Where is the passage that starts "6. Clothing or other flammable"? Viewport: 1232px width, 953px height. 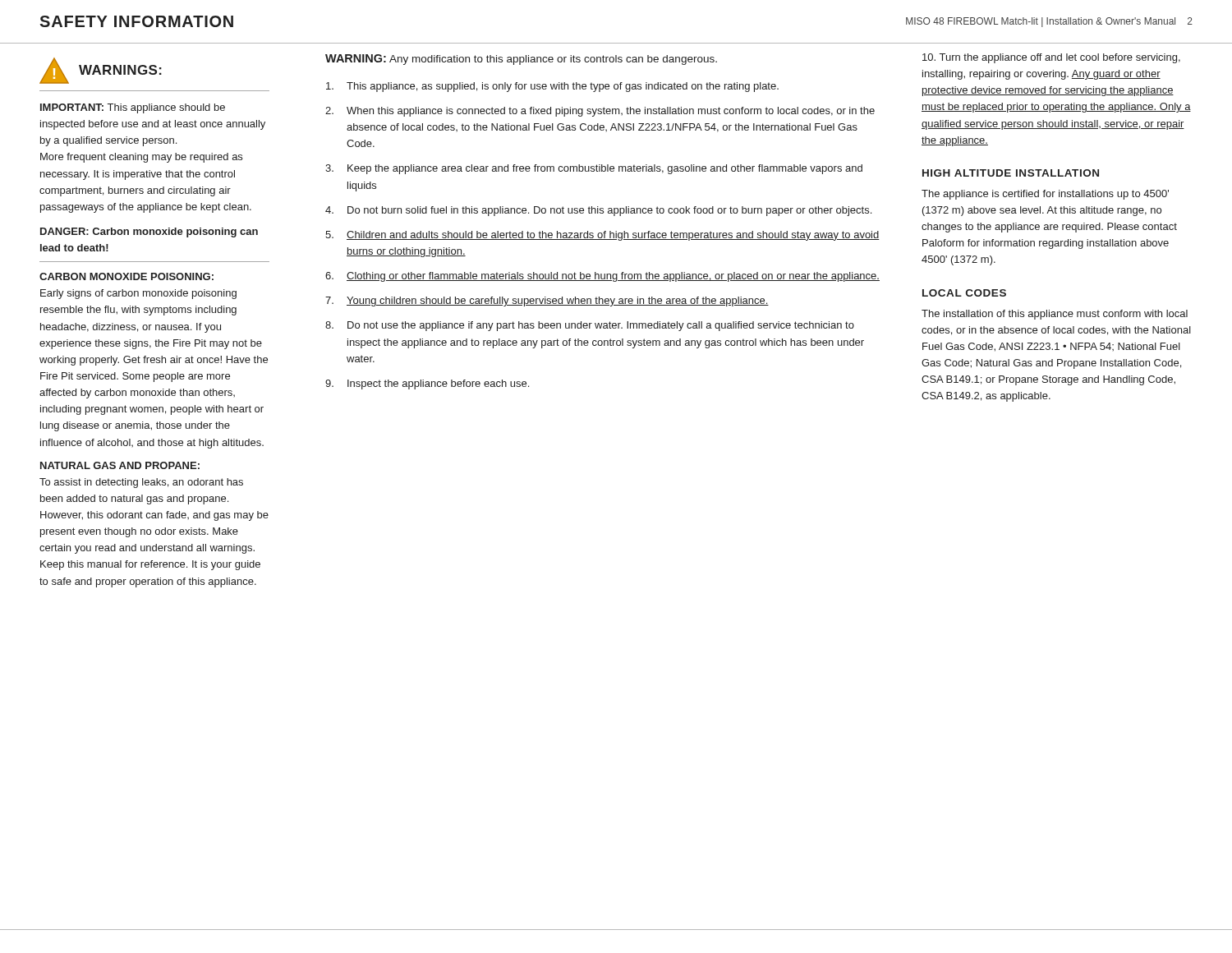click(603, 276)
